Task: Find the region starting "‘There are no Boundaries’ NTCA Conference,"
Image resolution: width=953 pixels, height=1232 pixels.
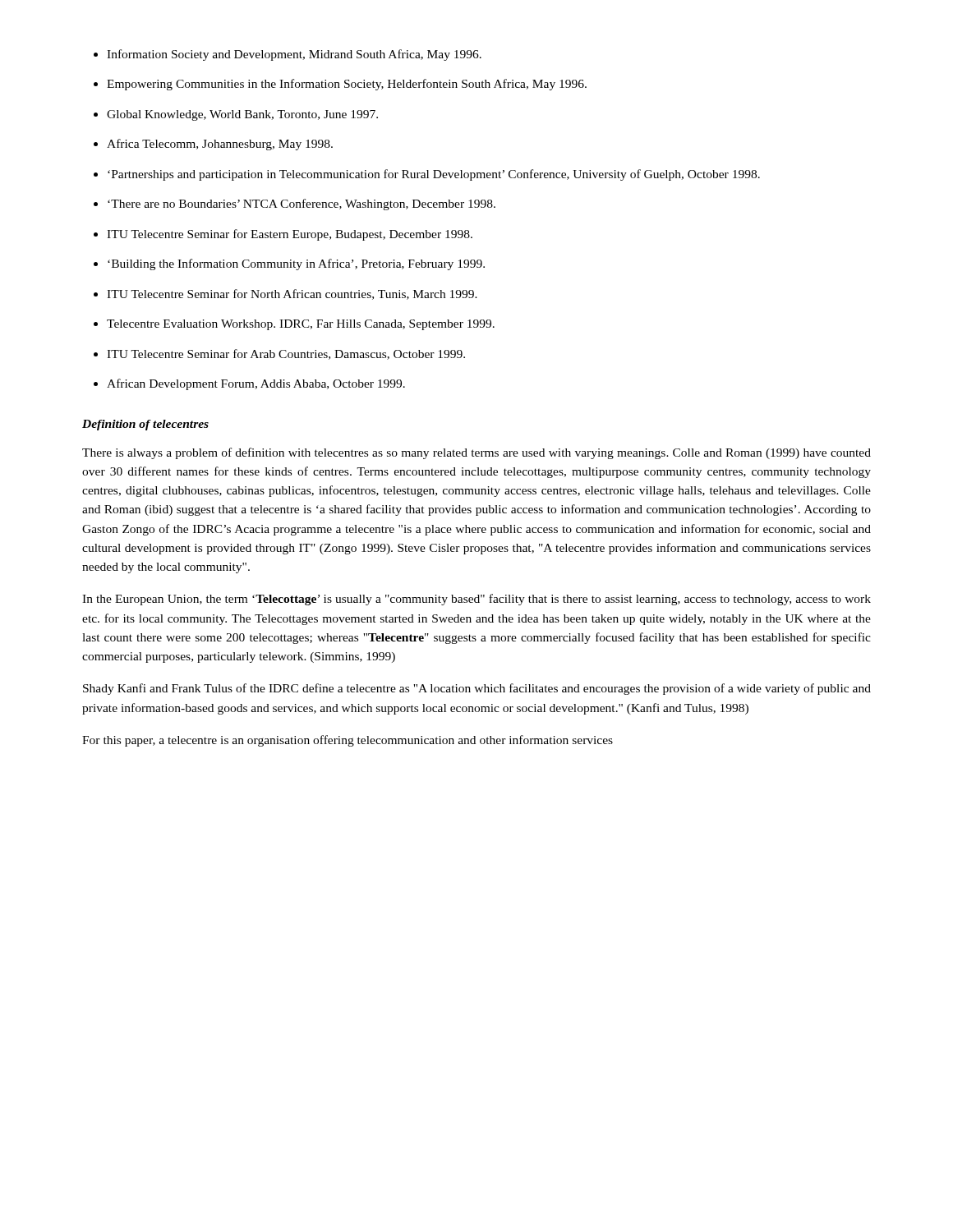Action: pyautogui.click(x=301, y=204)
